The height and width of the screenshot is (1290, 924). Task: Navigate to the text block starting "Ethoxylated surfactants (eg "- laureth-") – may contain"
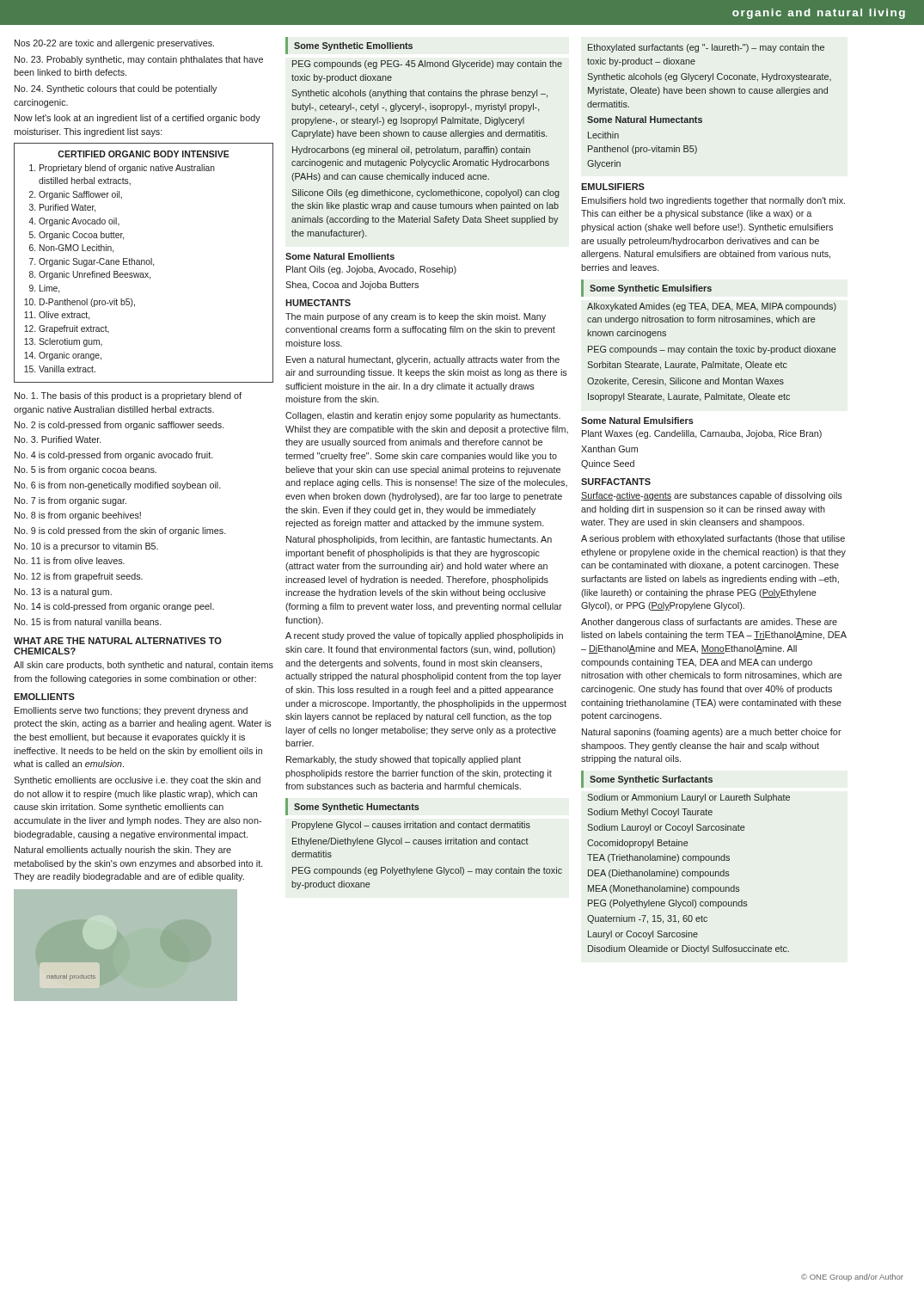(x=706, y=48)
